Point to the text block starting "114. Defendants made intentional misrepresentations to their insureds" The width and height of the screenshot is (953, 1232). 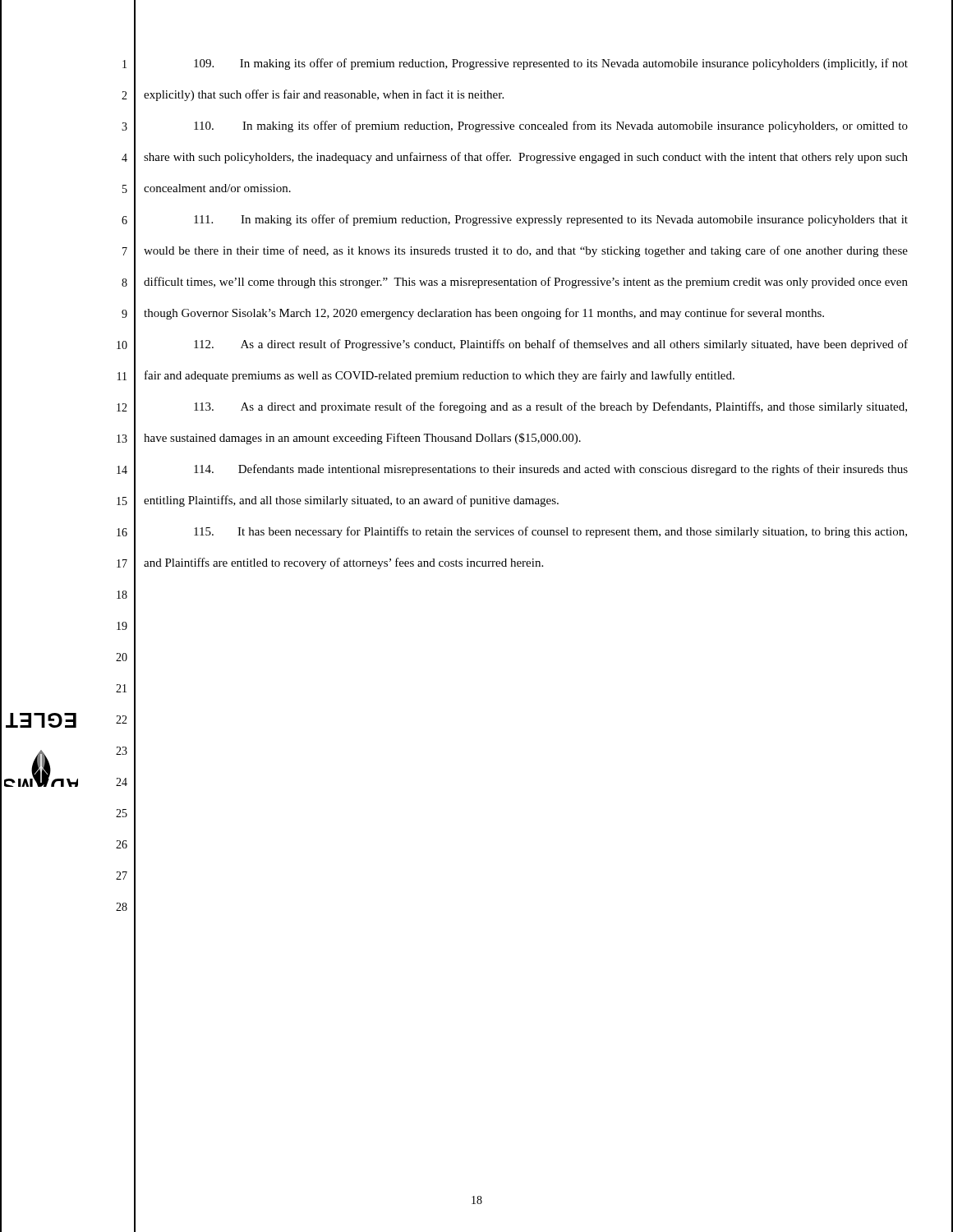(551, 470)
